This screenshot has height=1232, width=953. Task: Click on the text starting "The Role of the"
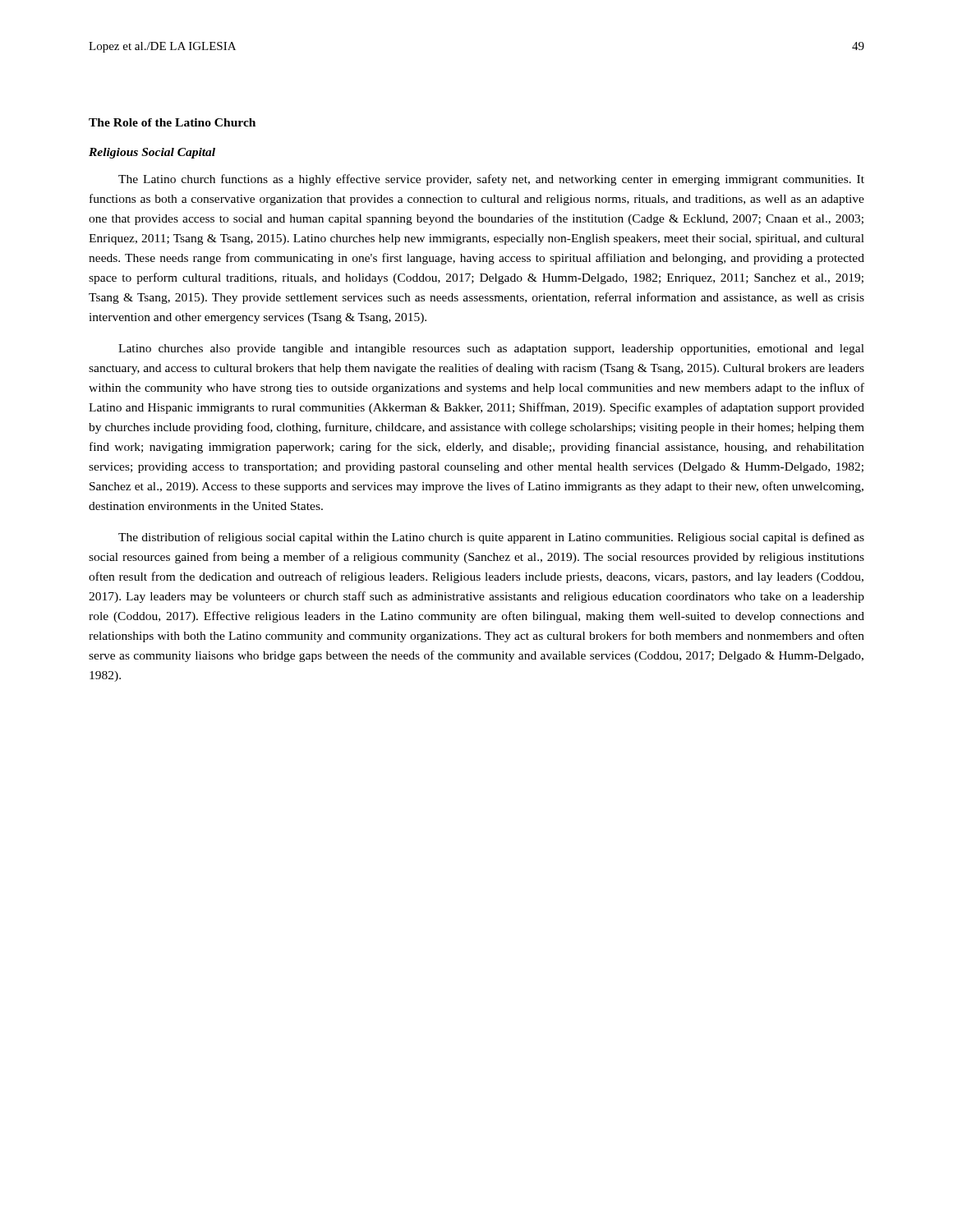click(172, 122)
